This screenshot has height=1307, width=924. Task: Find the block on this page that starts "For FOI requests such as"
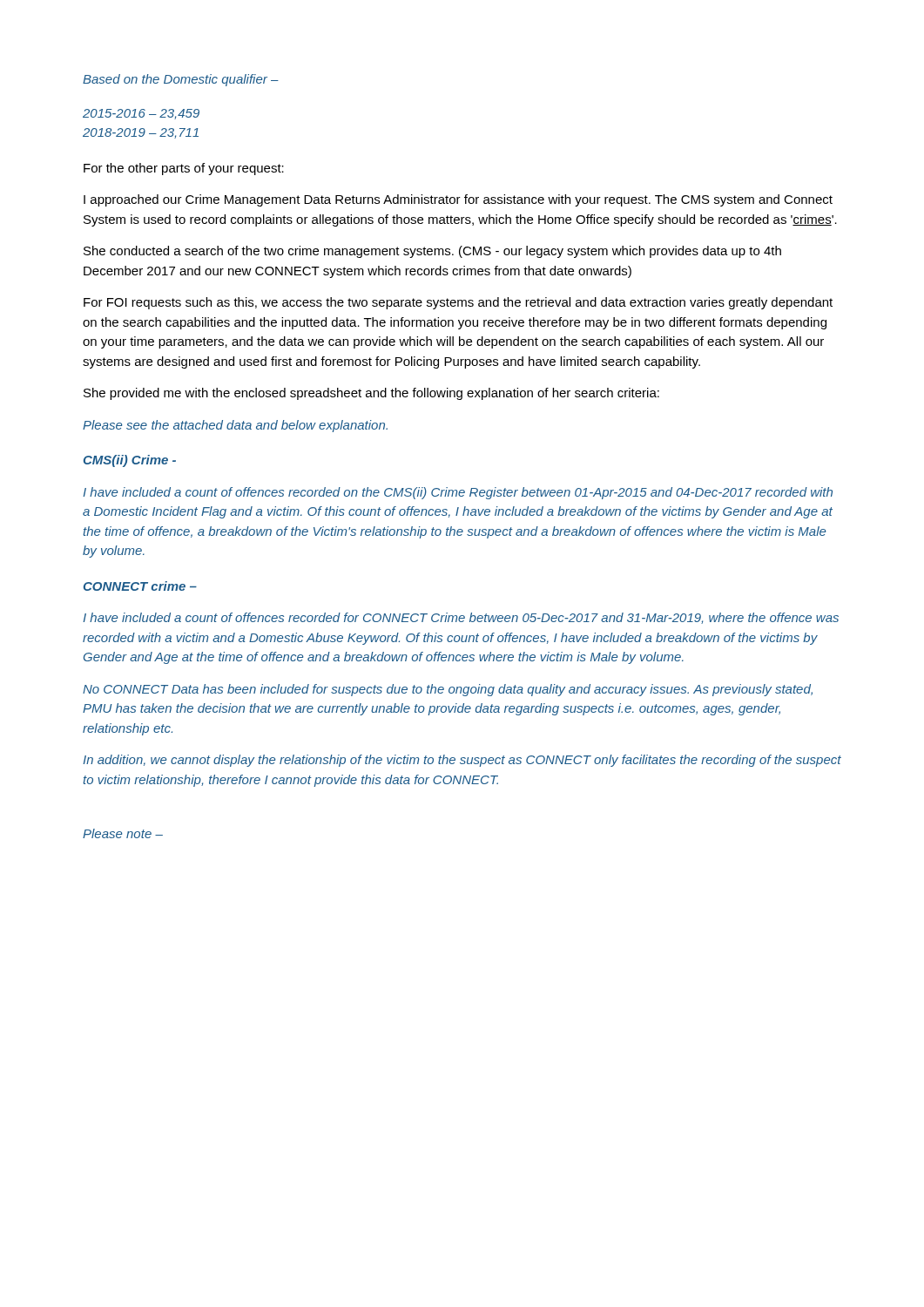pos(462,332)
